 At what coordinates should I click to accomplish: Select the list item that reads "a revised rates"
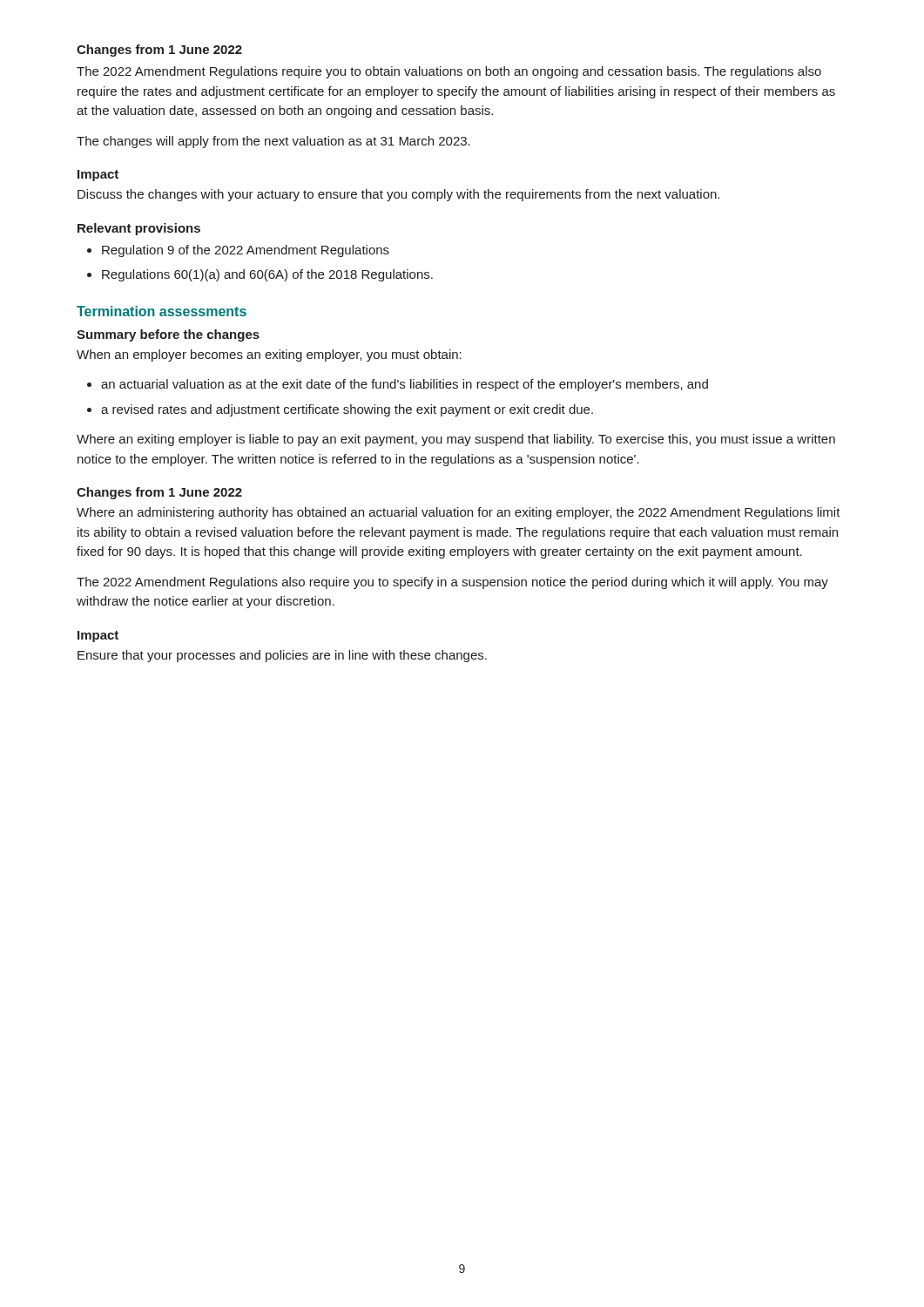pos(348,409)
